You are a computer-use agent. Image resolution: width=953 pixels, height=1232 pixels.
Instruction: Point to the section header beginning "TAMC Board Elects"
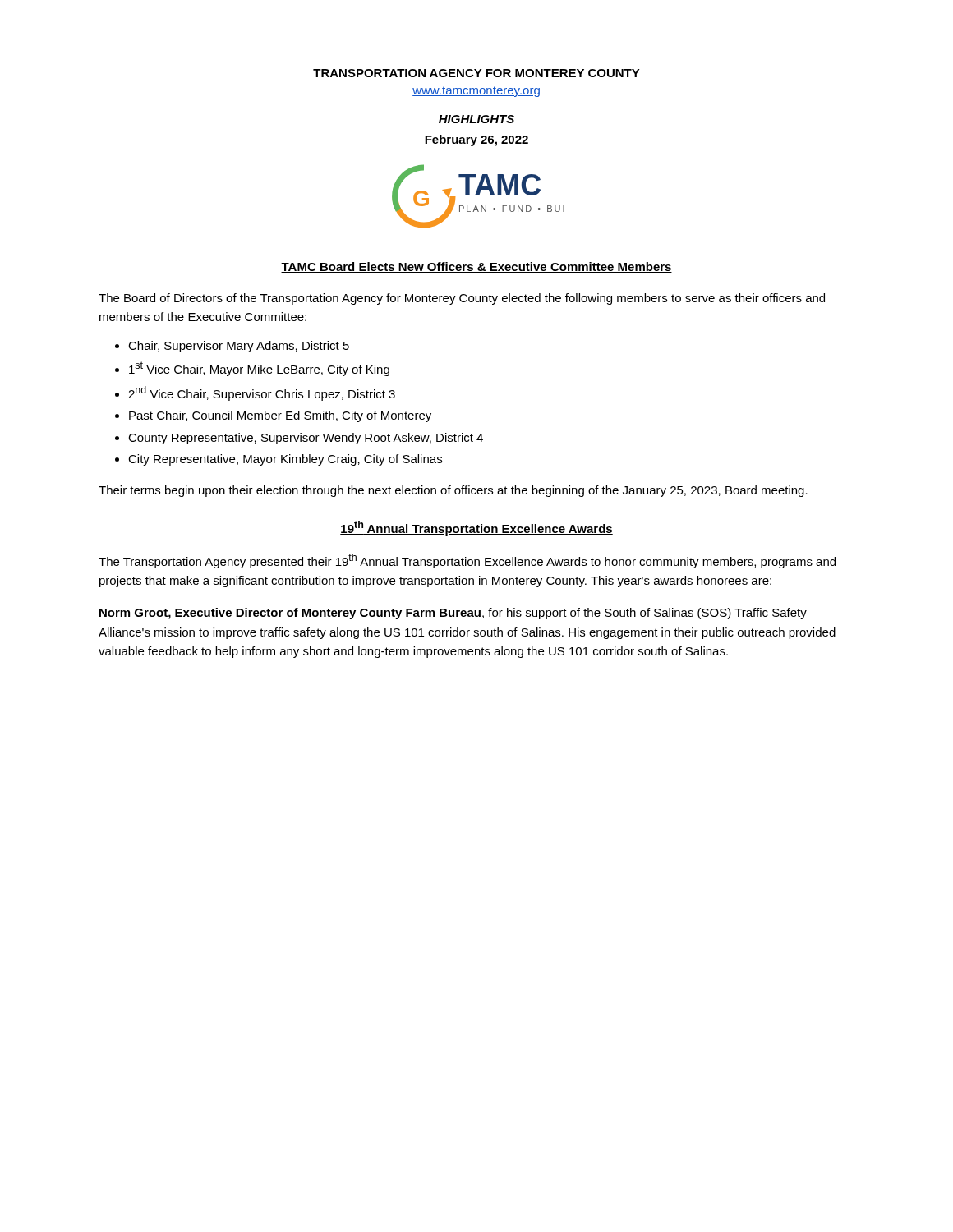point(476,267)
